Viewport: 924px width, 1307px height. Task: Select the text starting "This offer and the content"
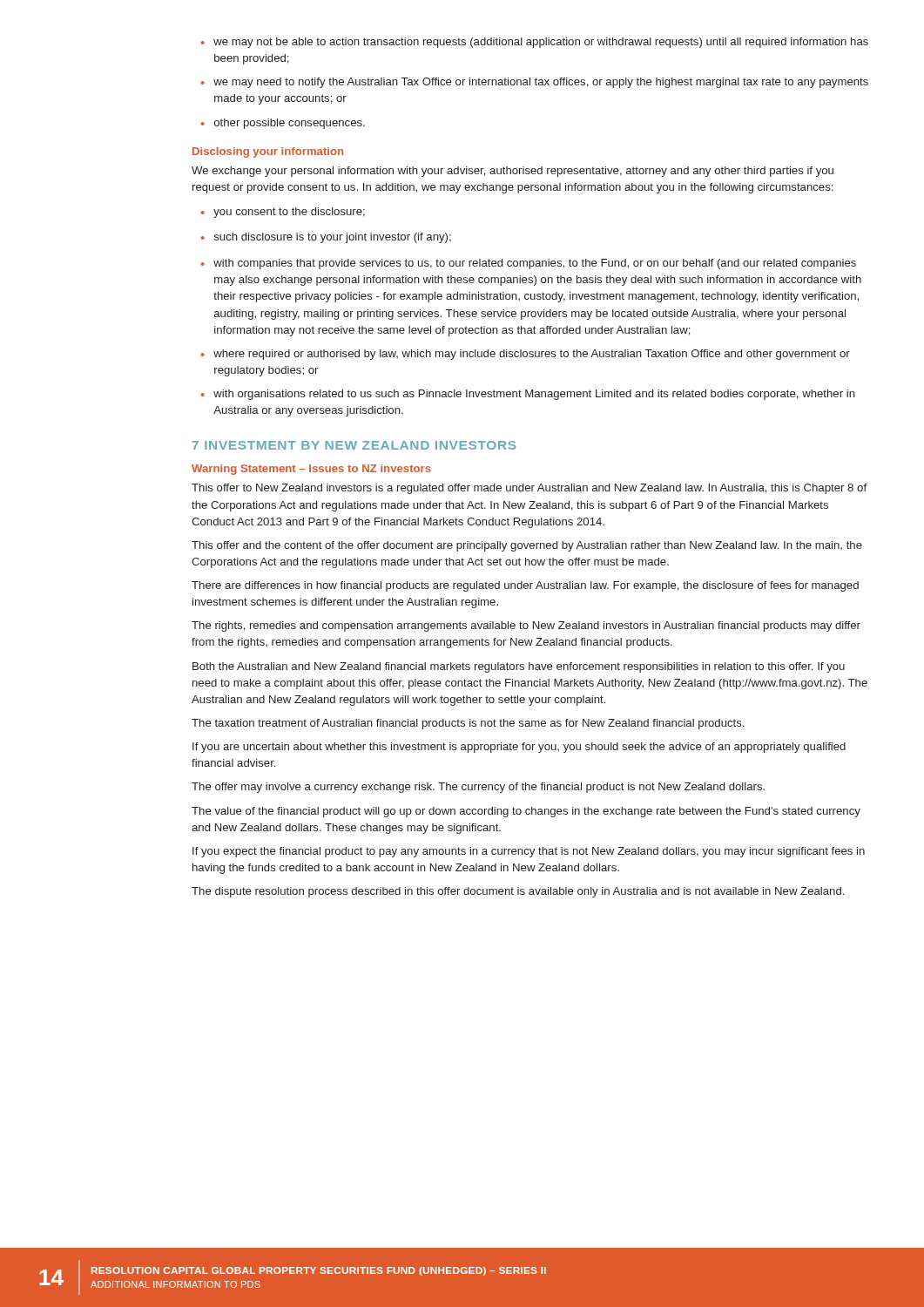click(527, 553)
